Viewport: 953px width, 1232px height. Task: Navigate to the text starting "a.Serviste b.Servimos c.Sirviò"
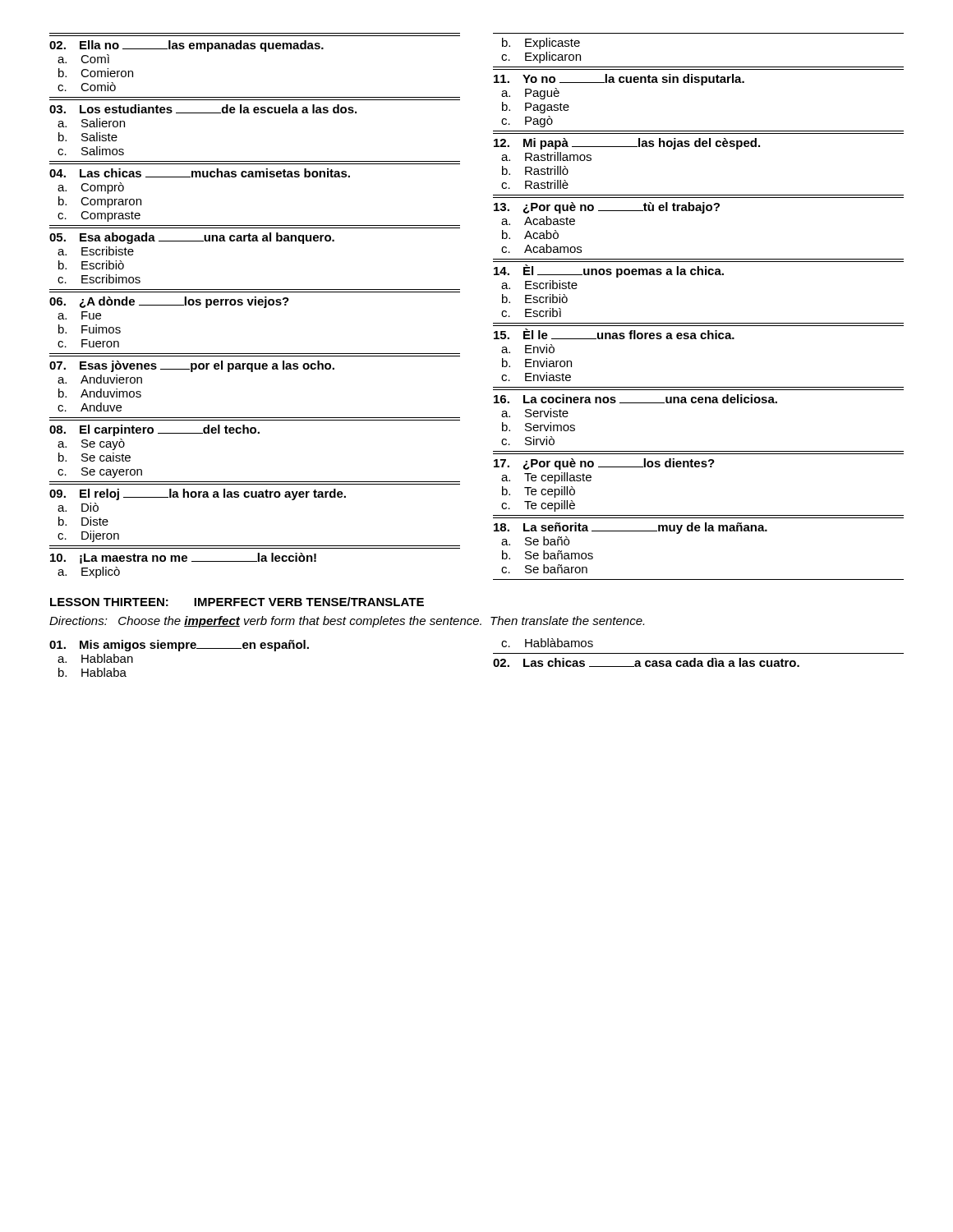[x=535, y=413]
